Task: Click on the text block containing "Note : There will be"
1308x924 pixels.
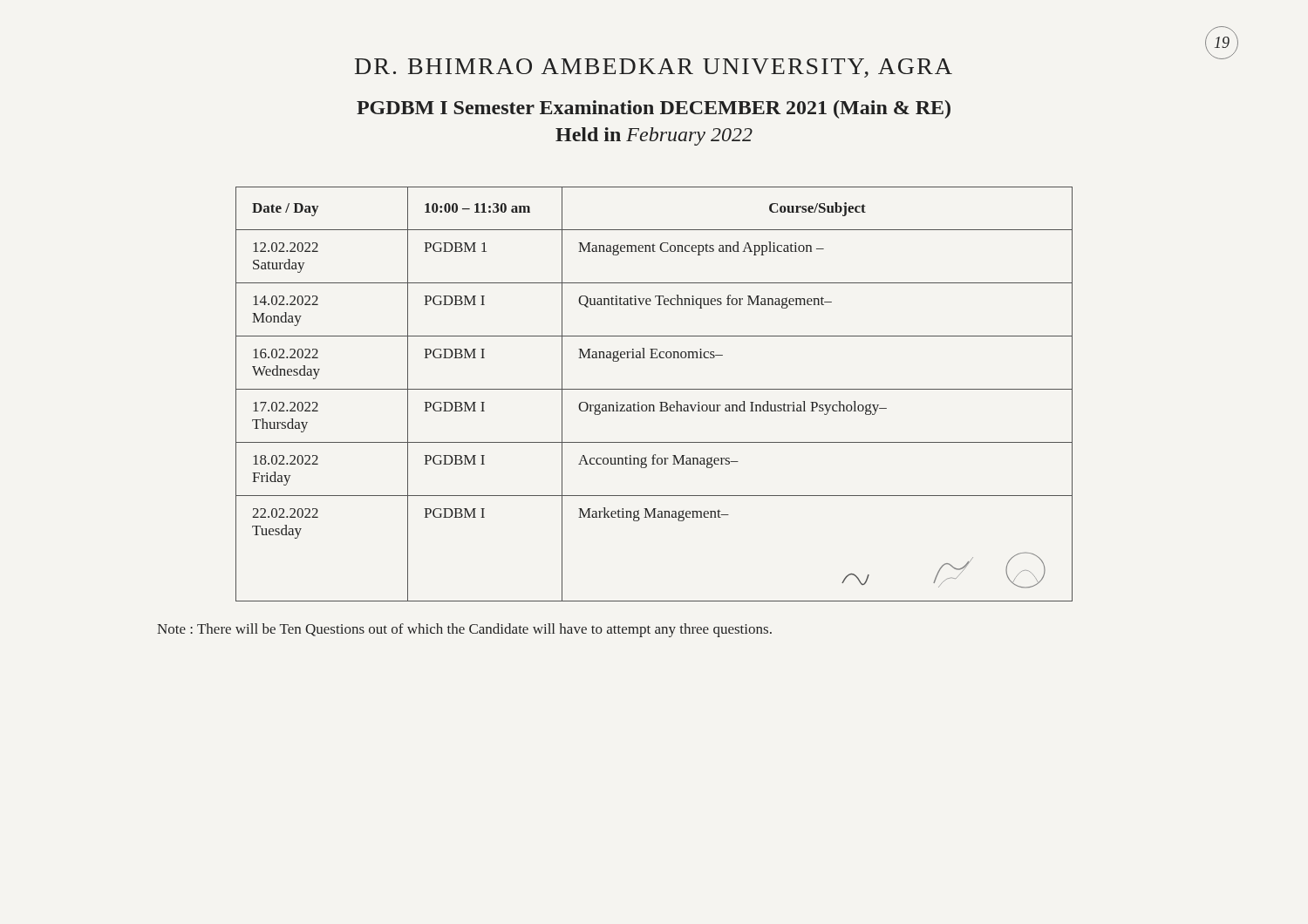Action: click(x=465, y=629)
